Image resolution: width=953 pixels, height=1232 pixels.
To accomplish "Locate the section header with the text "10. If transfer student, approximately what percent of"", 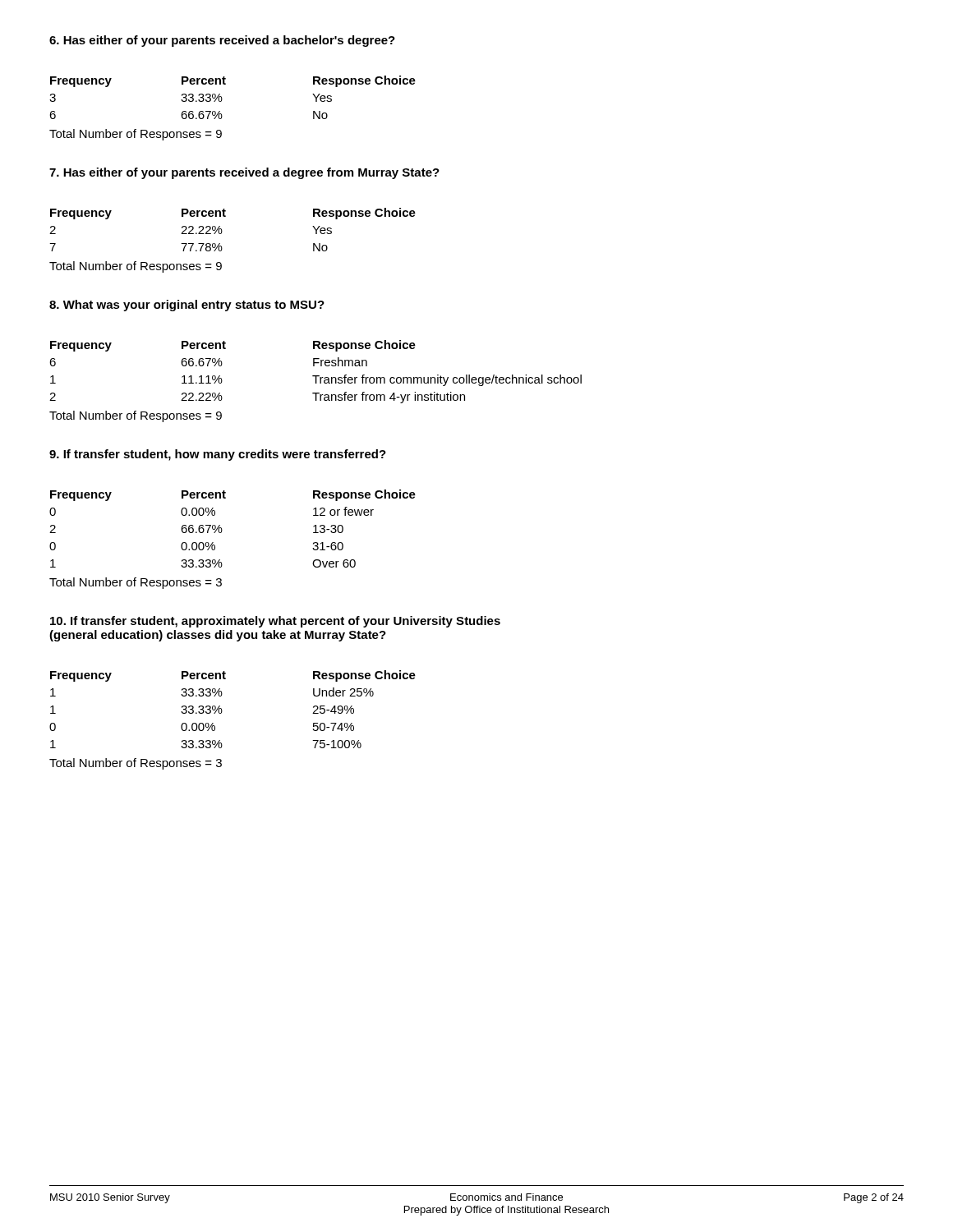I will coord(476,628).
